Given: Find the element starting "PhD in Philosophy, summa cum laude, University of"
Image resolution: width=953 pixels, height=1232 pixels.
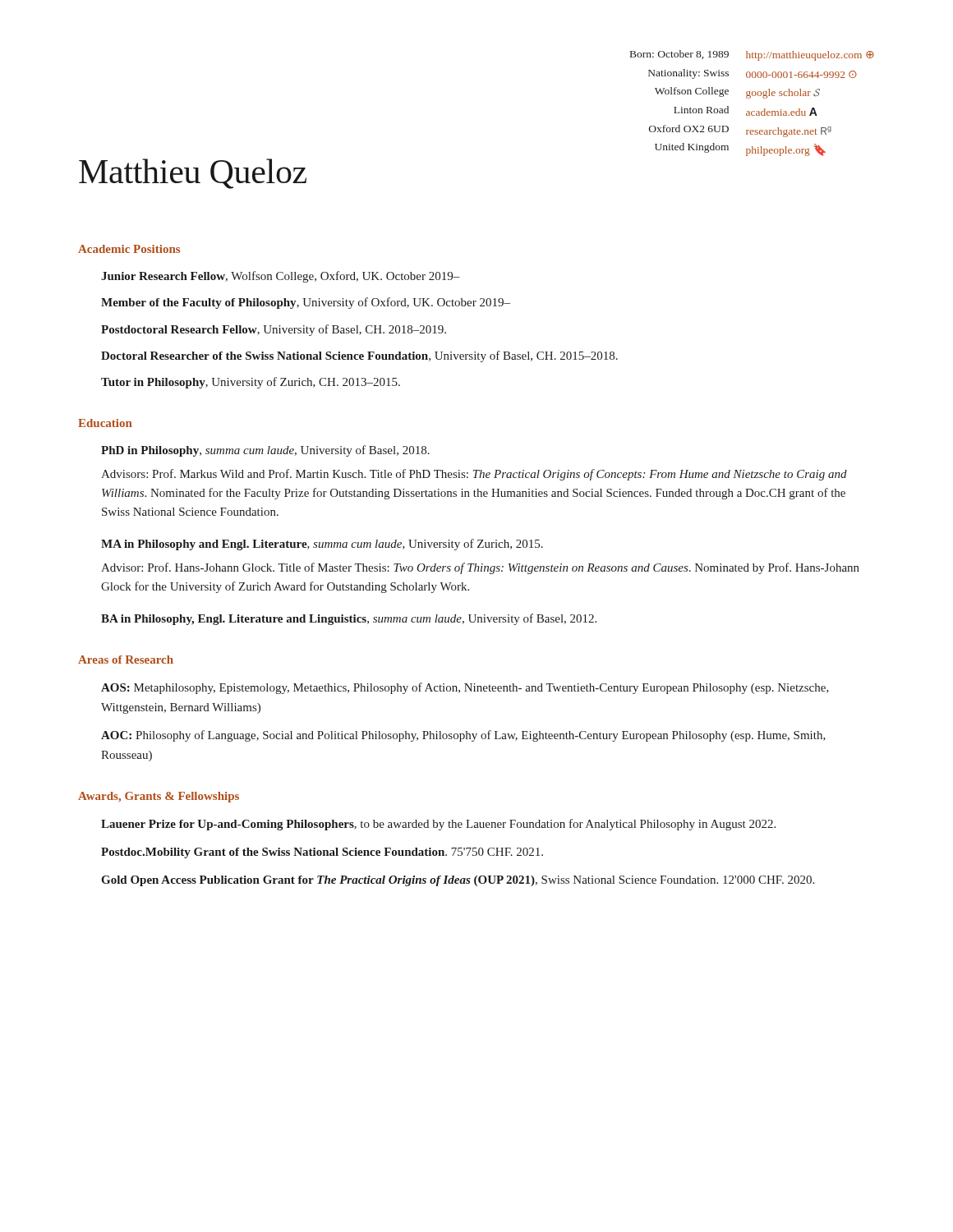Looking at the screenshot, I should tap(266, 450).
